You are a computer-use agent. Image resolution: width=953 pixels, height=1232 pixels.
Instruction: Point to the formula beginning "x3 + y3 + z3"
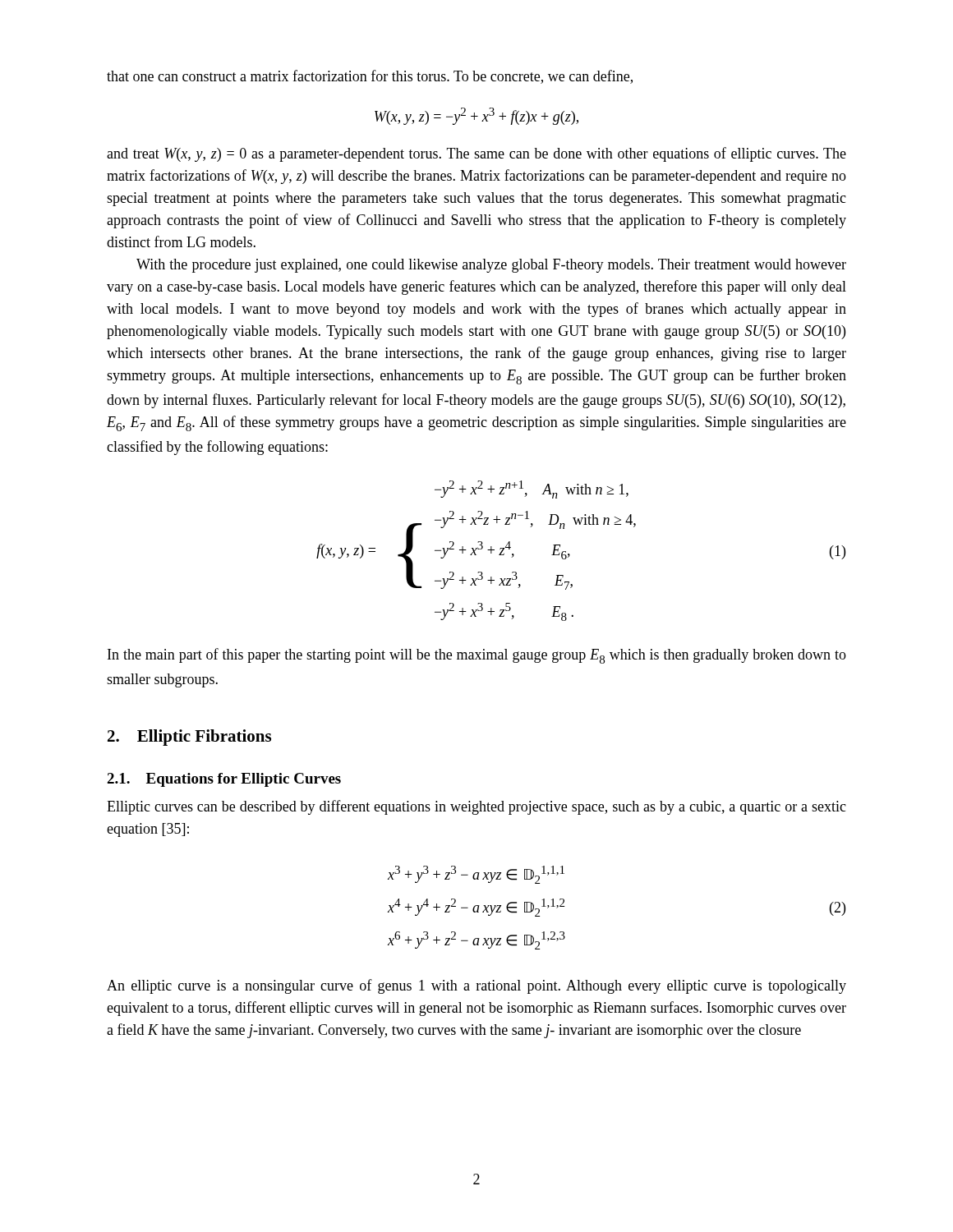476,907
